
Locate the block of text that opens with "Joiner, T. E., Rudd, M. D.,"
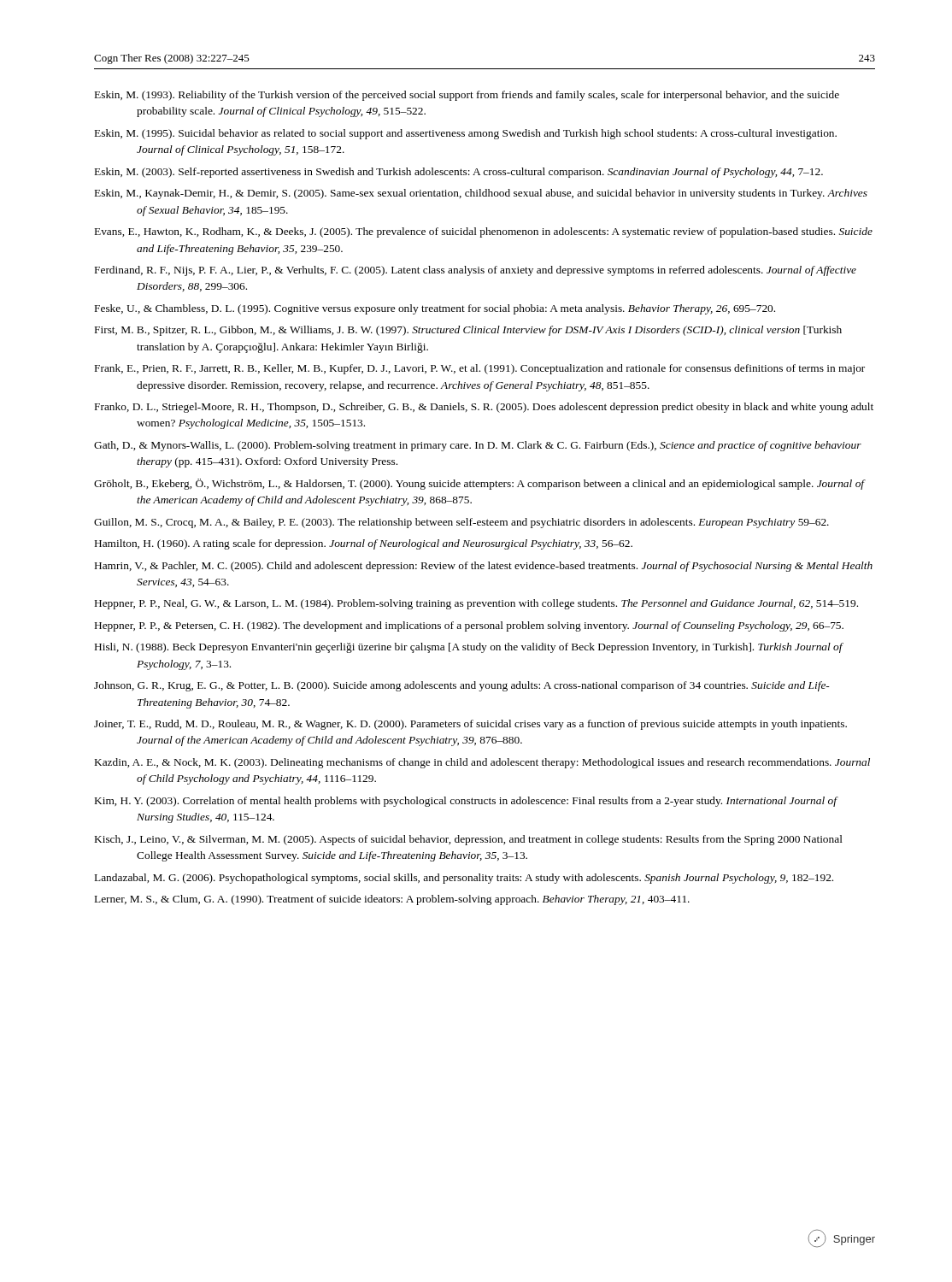[471, 732]
